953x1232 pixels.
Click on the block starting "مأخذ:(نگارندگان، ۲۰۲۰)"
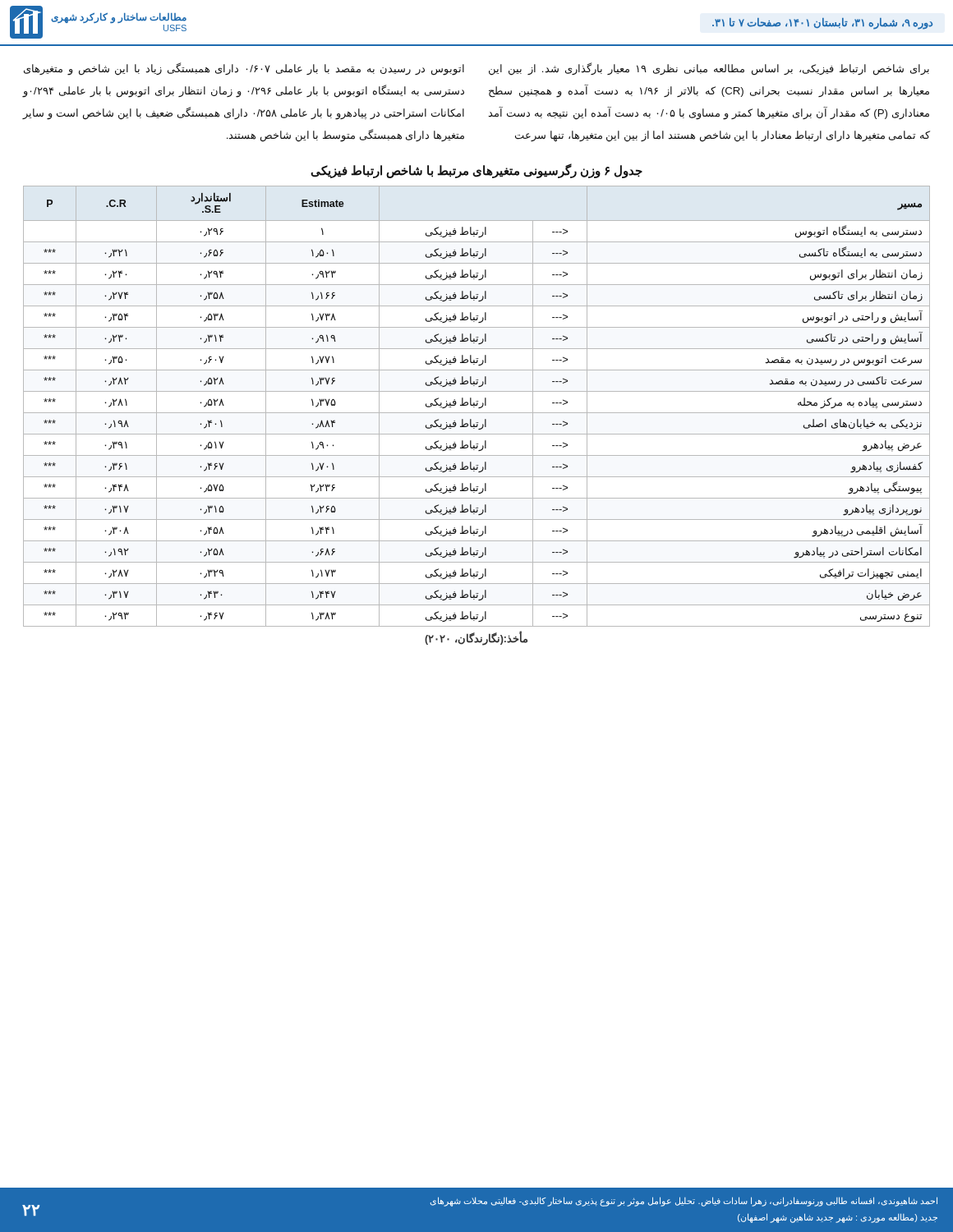tap(476, 639)
